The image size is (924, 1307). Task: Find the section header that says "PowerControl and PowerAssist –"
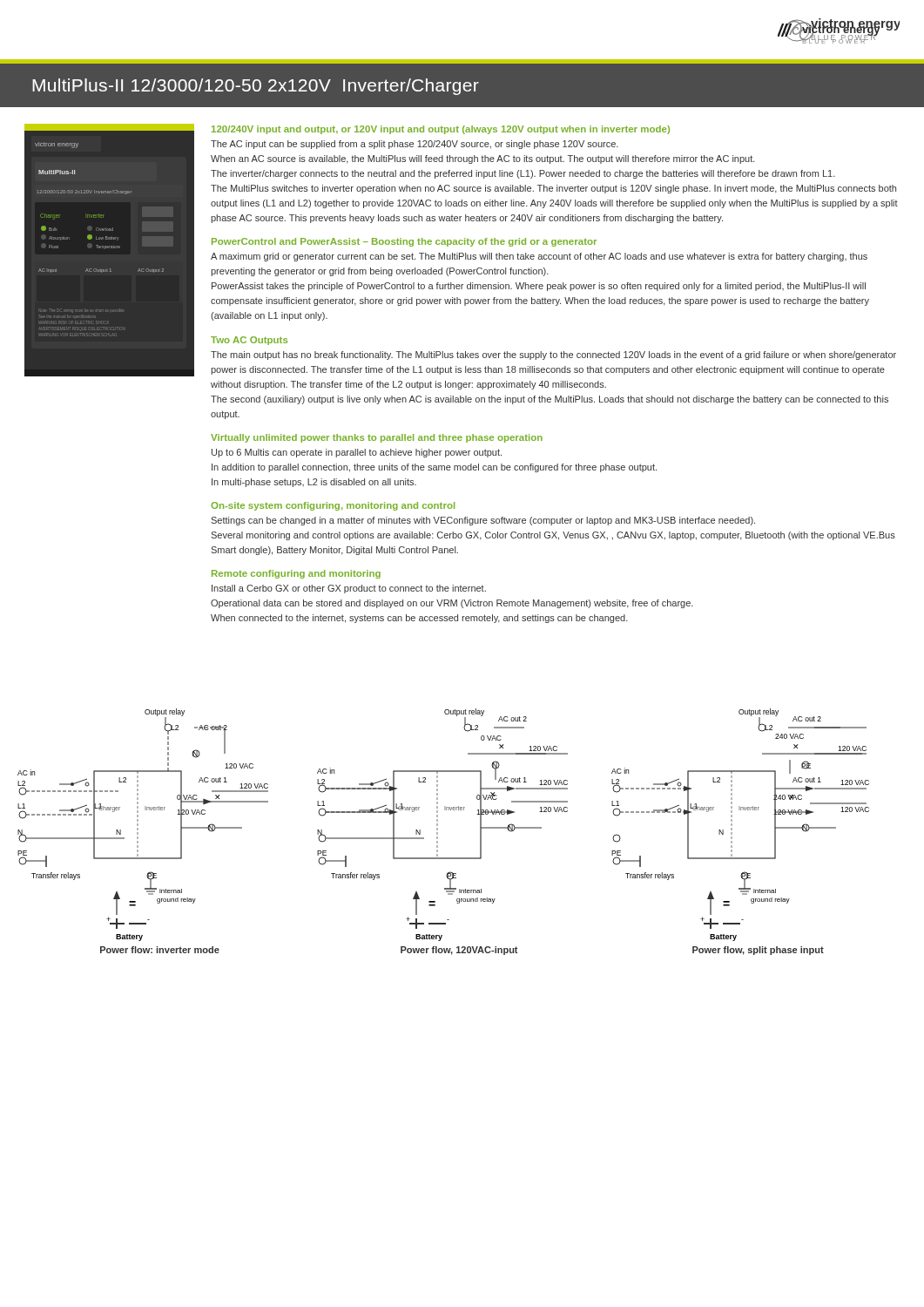[404, 242]
